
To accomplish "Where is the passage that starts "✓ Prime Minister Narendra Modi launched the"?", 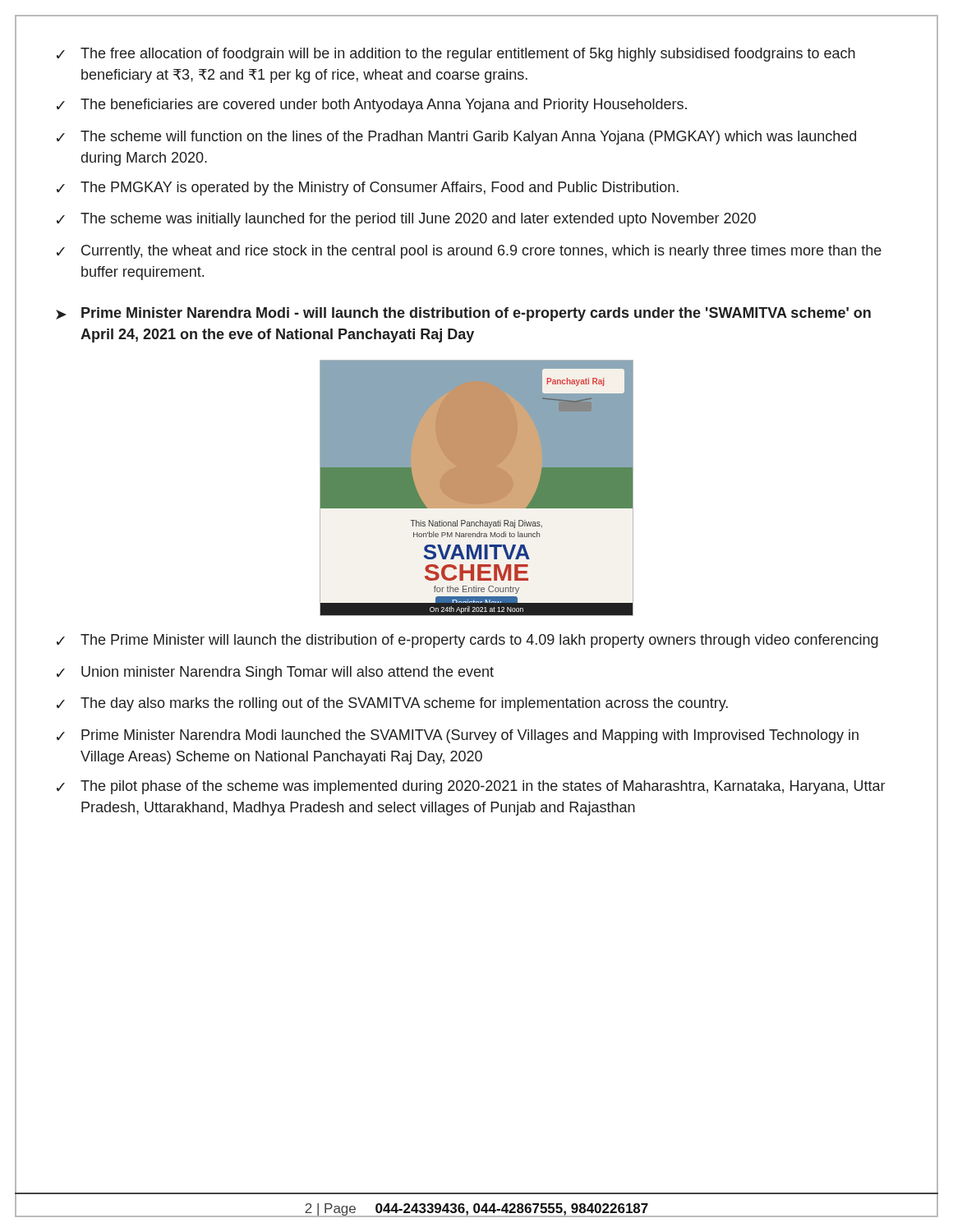I will point(476,746).
